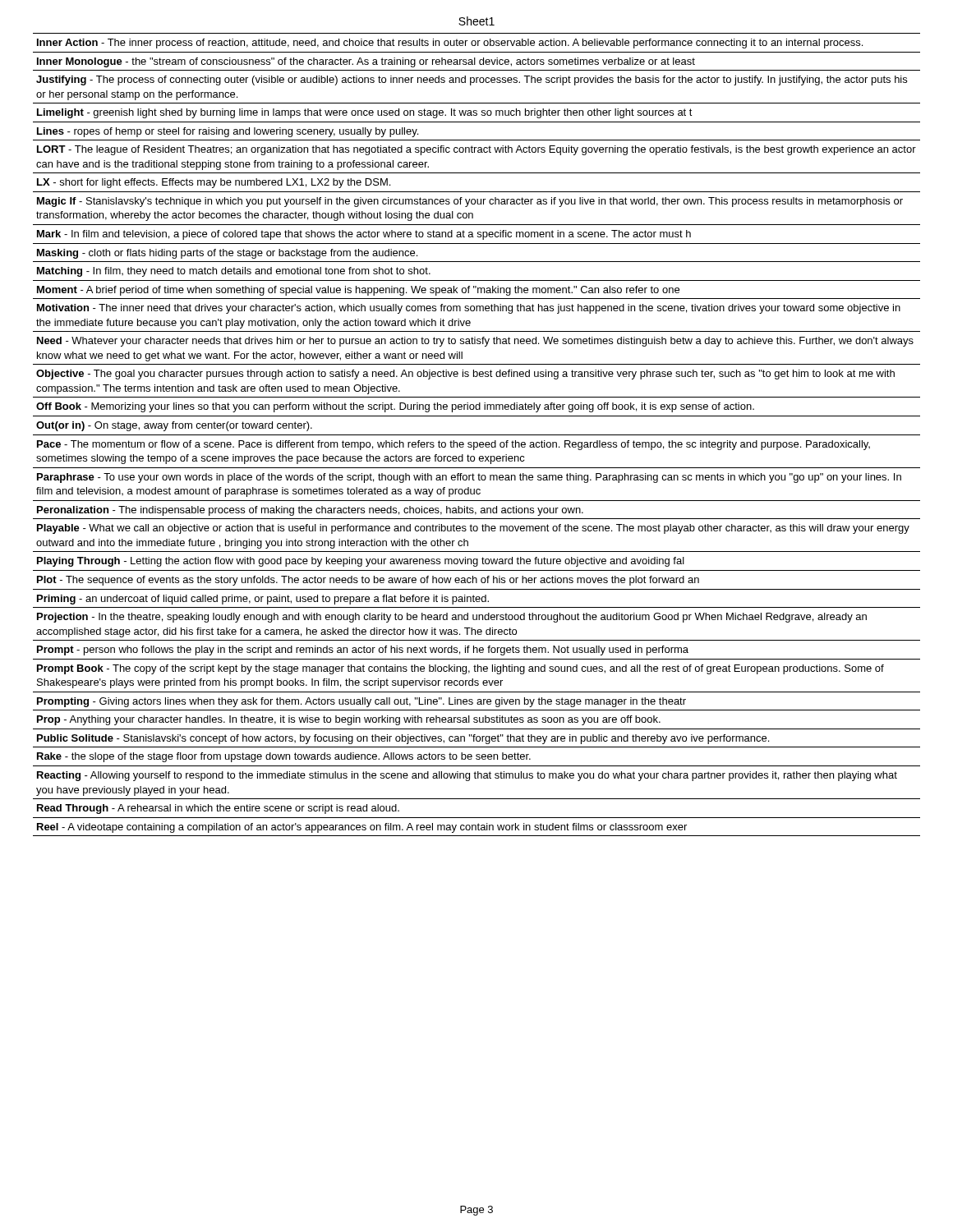Where is the passage that starts "Peronalization - The indispensable process of making"?
The image size is (953, 1232).
pyautogui.click(x=310, y=509)
